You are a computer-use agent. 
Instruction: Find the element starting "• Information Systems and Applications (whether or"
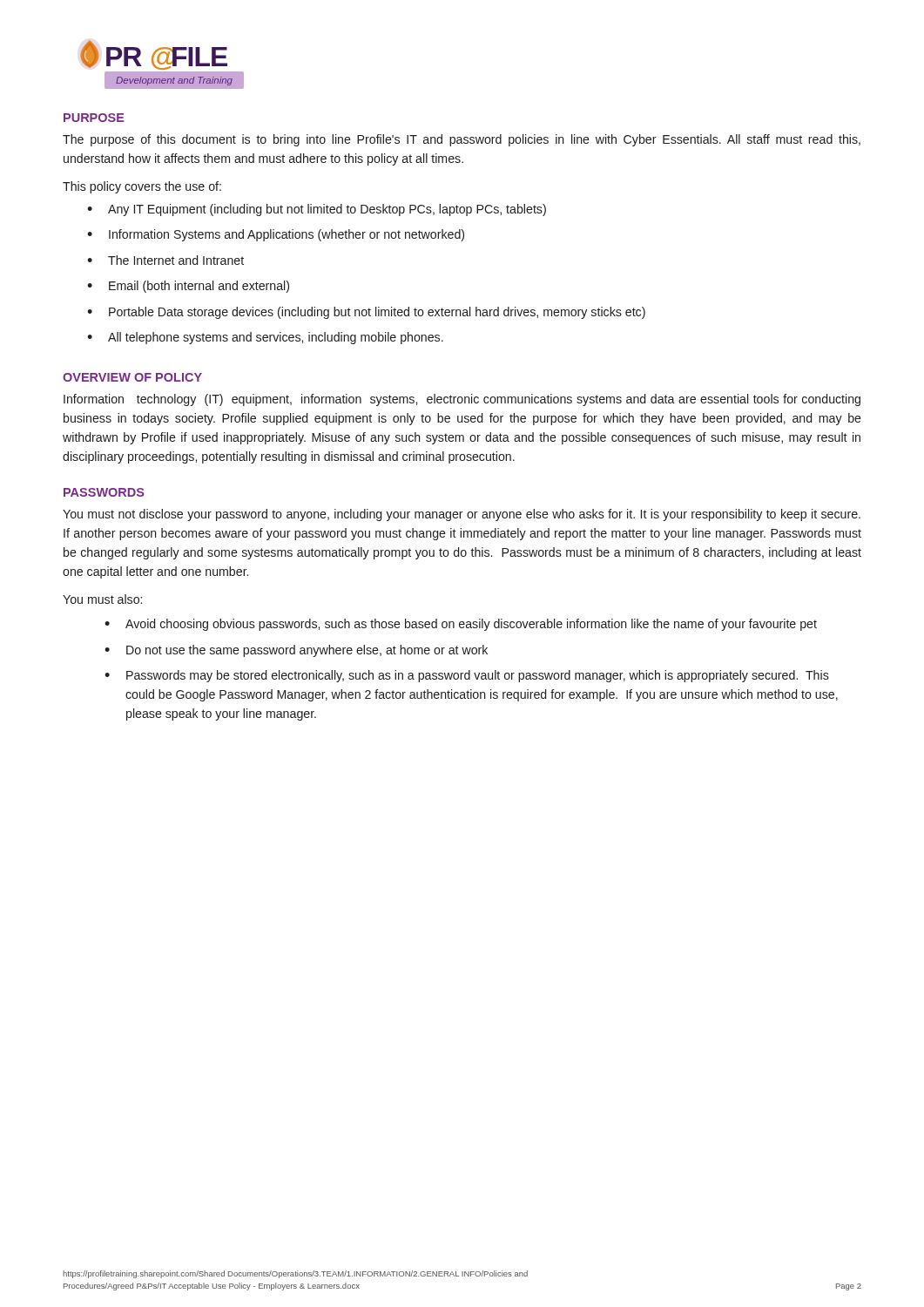coord(474,235)
